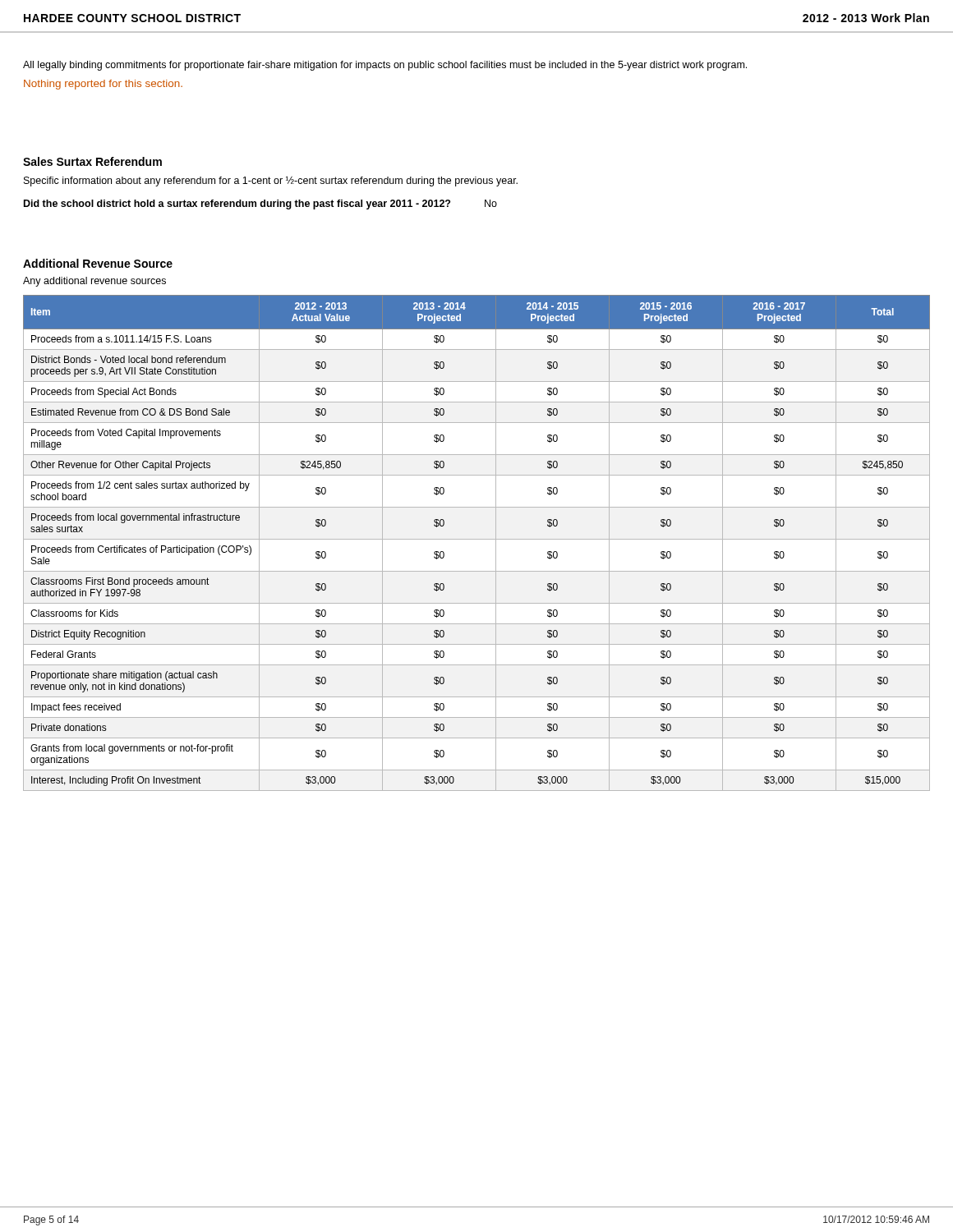The height and width of the screenshot is (1232, 953).
Task: Locate the block of text that opens with "Specific information about any referendum for a 1-cent"
Action: (x=271, y=181)
